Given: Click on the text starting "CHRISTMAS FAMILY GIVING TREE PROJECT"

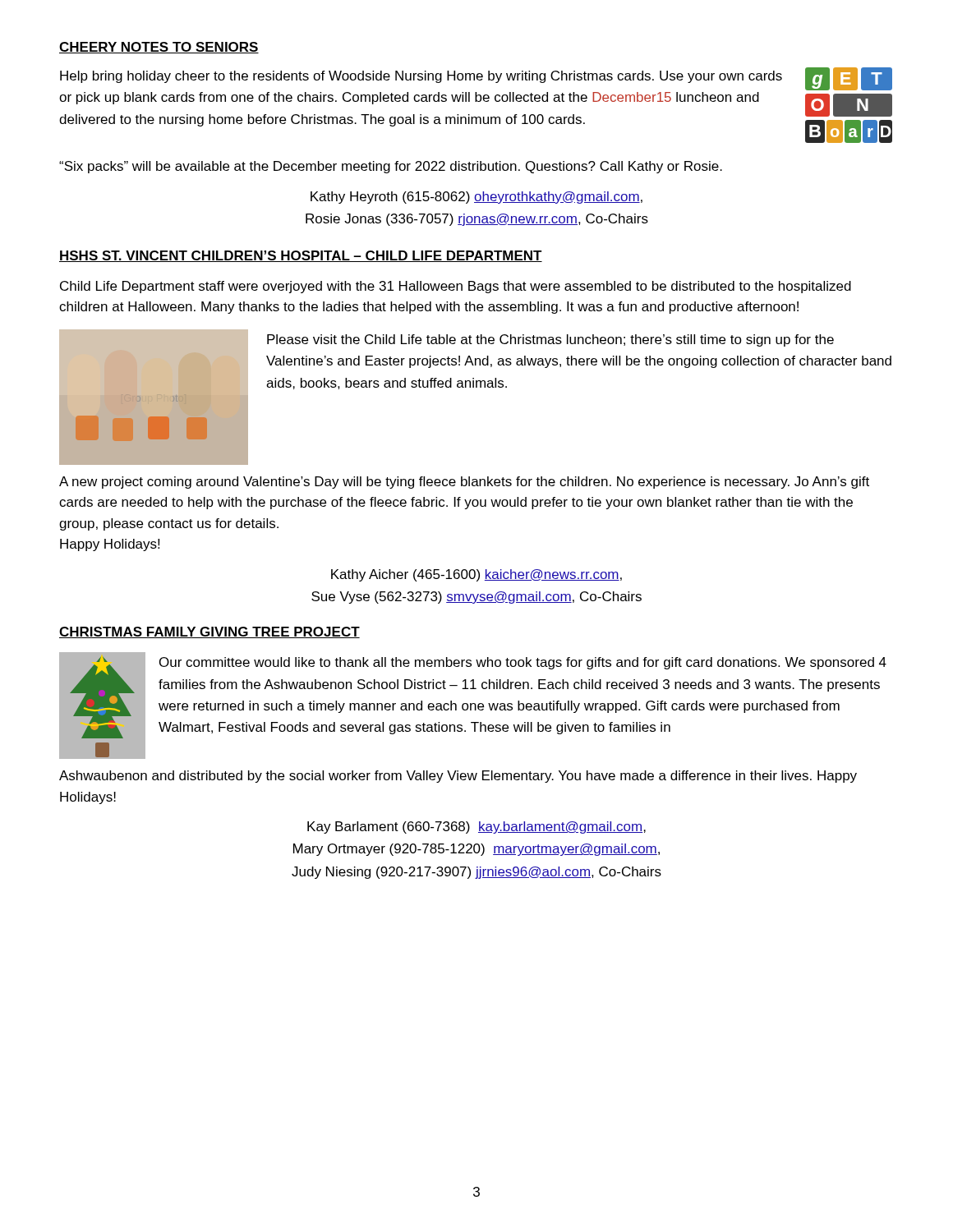Looking at the screenshot, I should [209, 632].
